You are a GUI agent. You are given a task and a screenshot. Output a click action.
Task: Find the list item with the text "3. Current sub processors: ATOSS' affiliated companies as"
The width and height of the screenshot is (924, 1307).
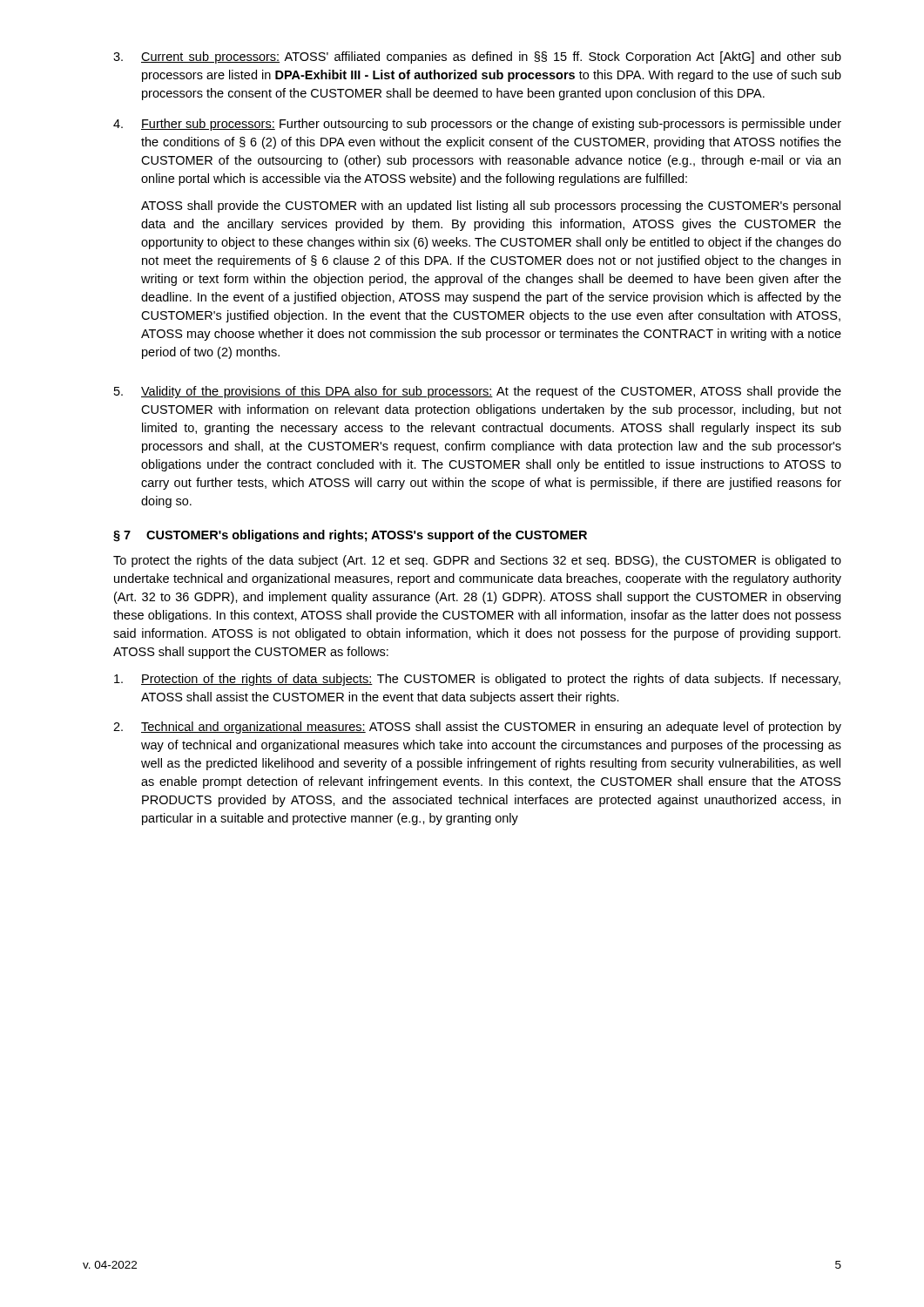[477, 75]
